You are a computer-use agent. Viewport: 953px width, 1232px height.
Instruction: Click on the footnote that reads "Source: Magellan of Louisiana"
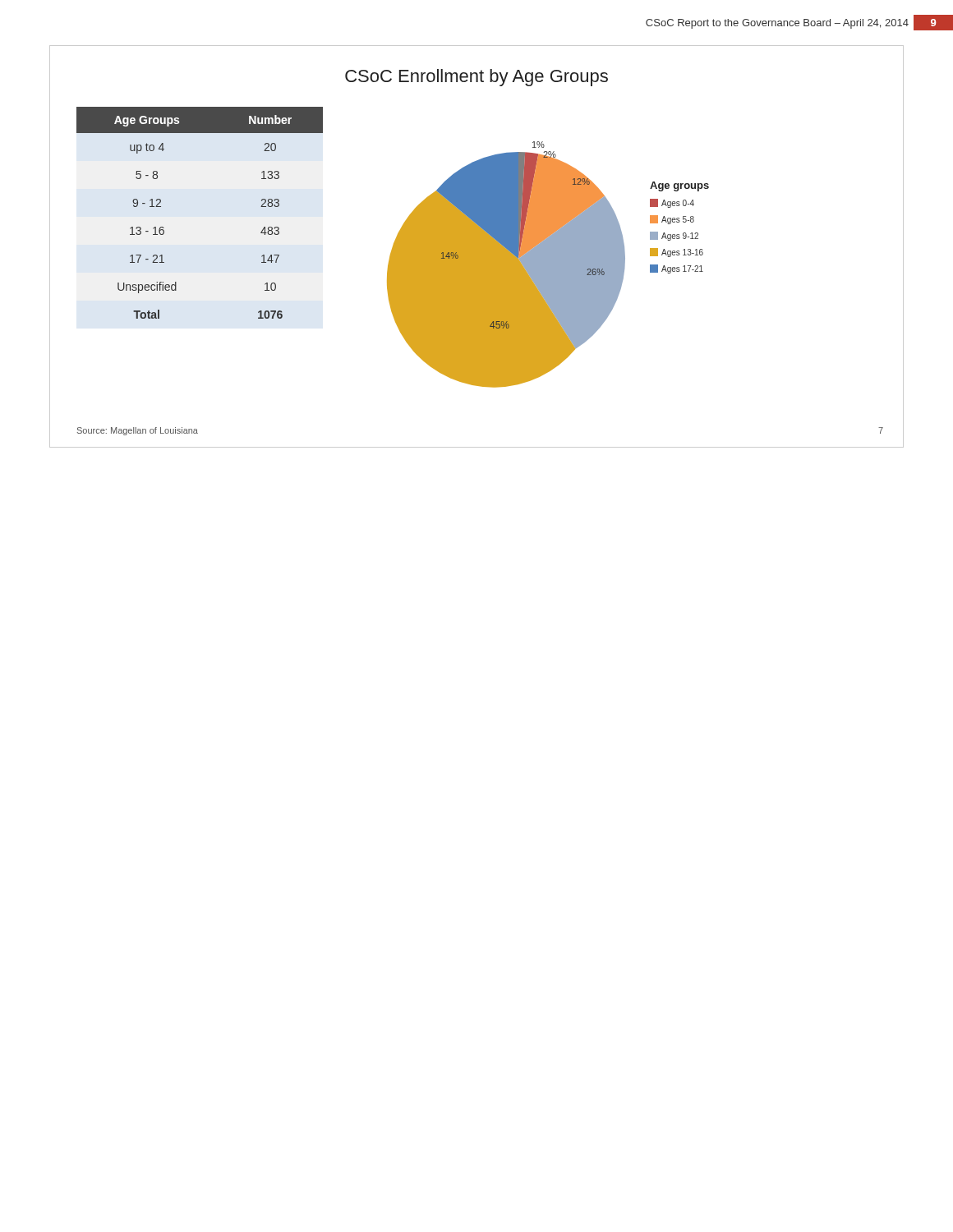(x=137, y=430)
